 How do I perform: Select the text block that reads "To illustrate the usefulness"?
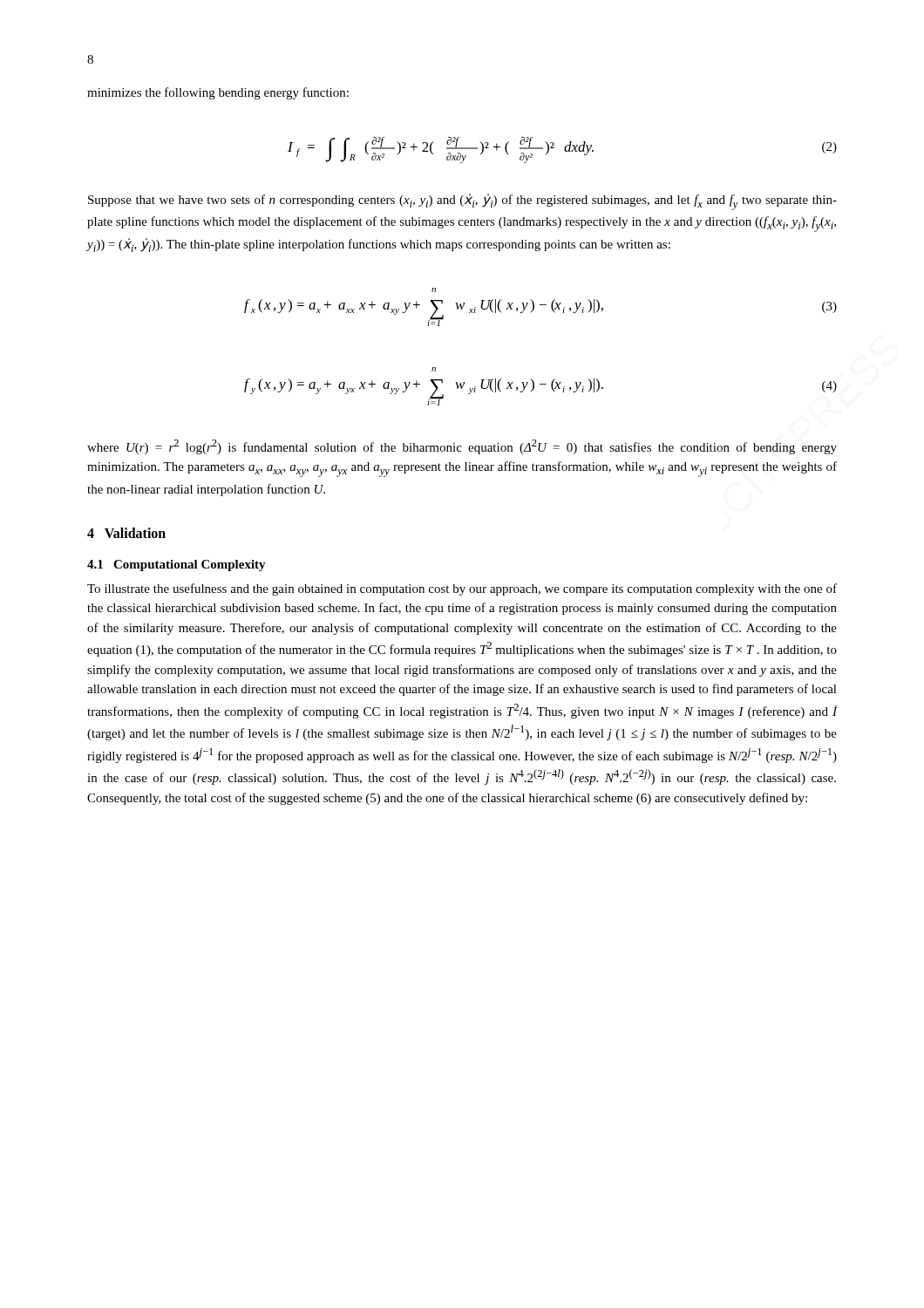coord(462,693)
